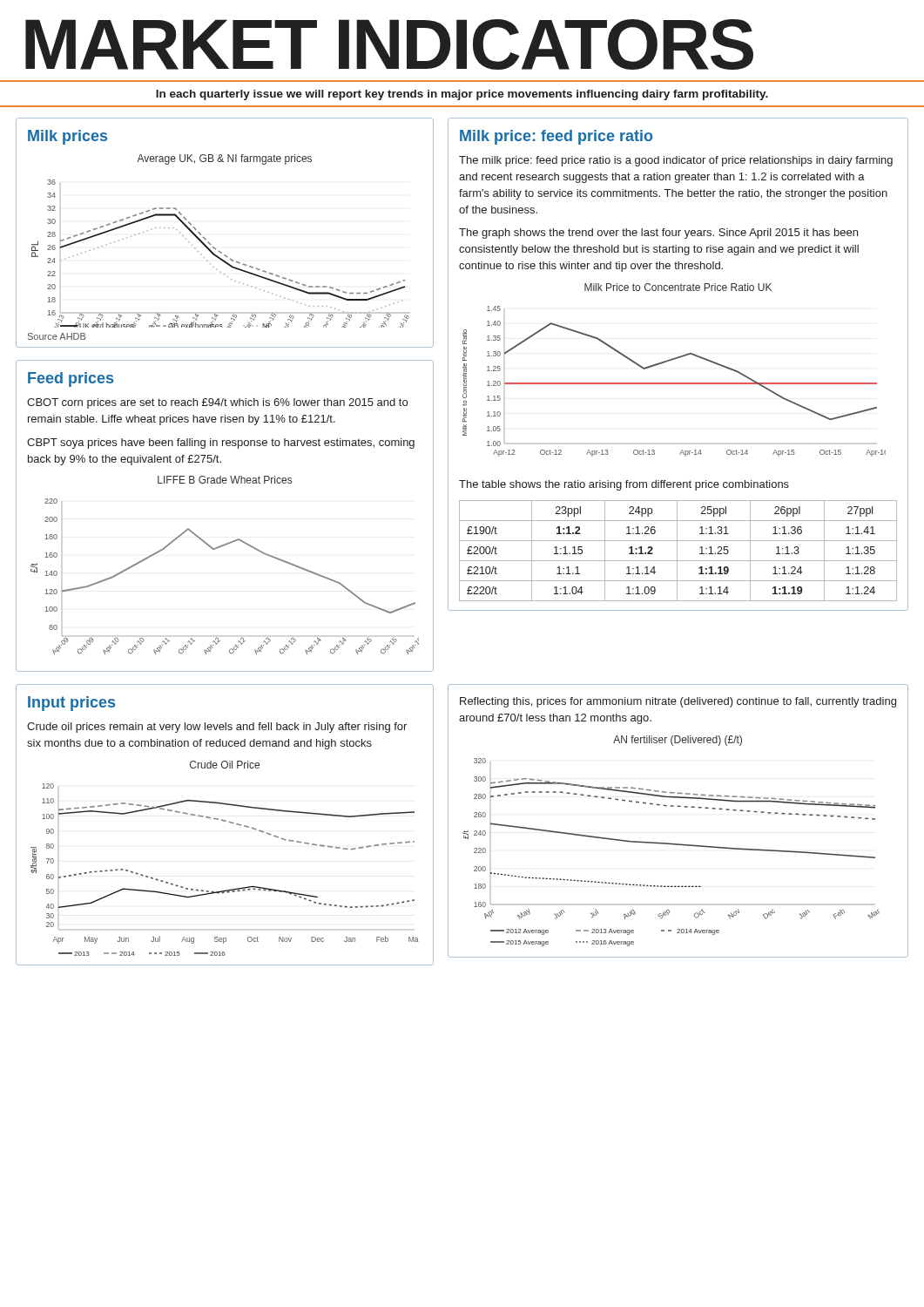The height and width of the screenshot is (1307, 924).
Task: Find the element starting "MARKET INDICATORS"
Action: click(x=462, y=42)
